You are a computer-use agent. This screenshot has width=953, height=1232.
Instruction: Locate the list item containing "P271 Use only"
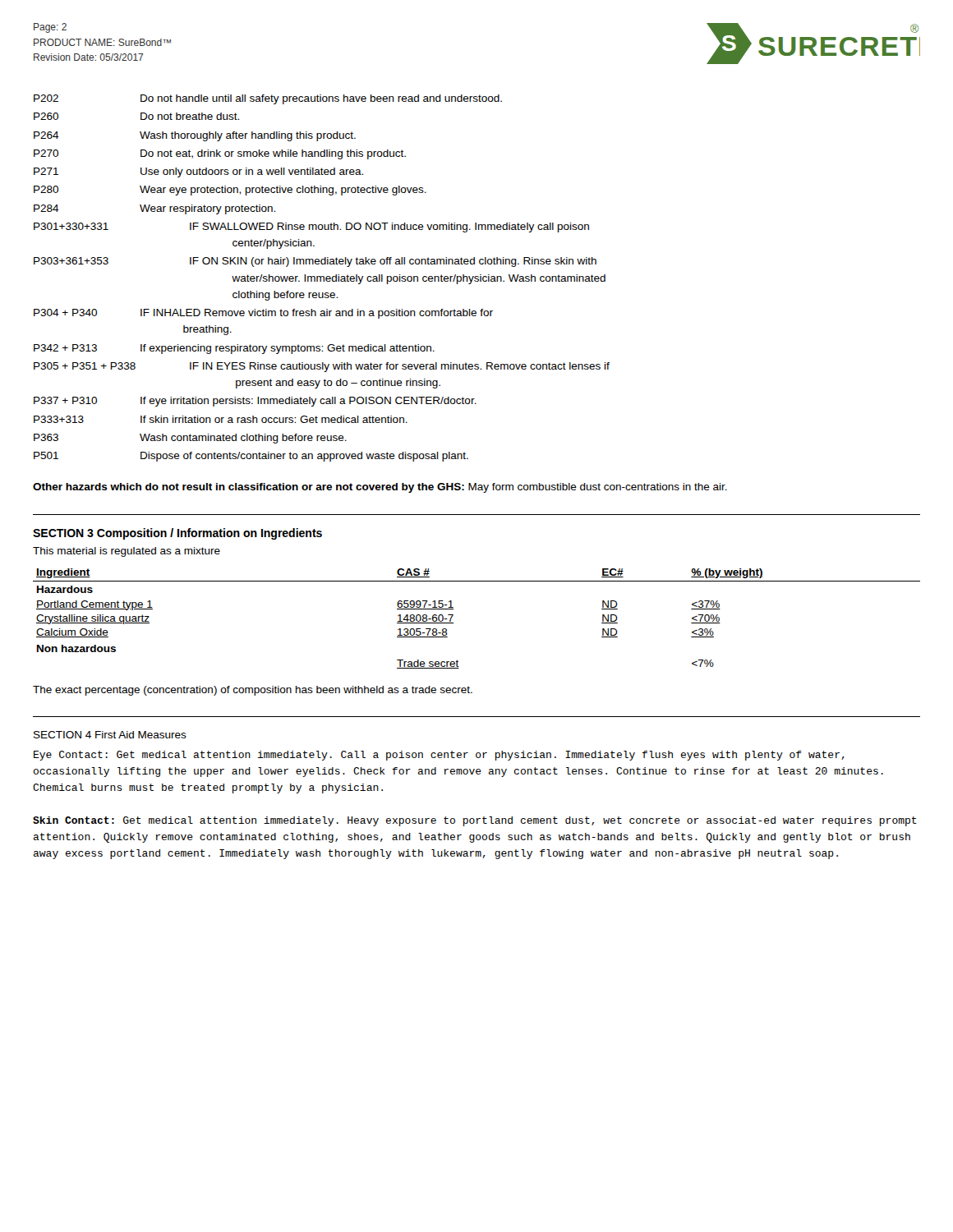tap(198, 172)
